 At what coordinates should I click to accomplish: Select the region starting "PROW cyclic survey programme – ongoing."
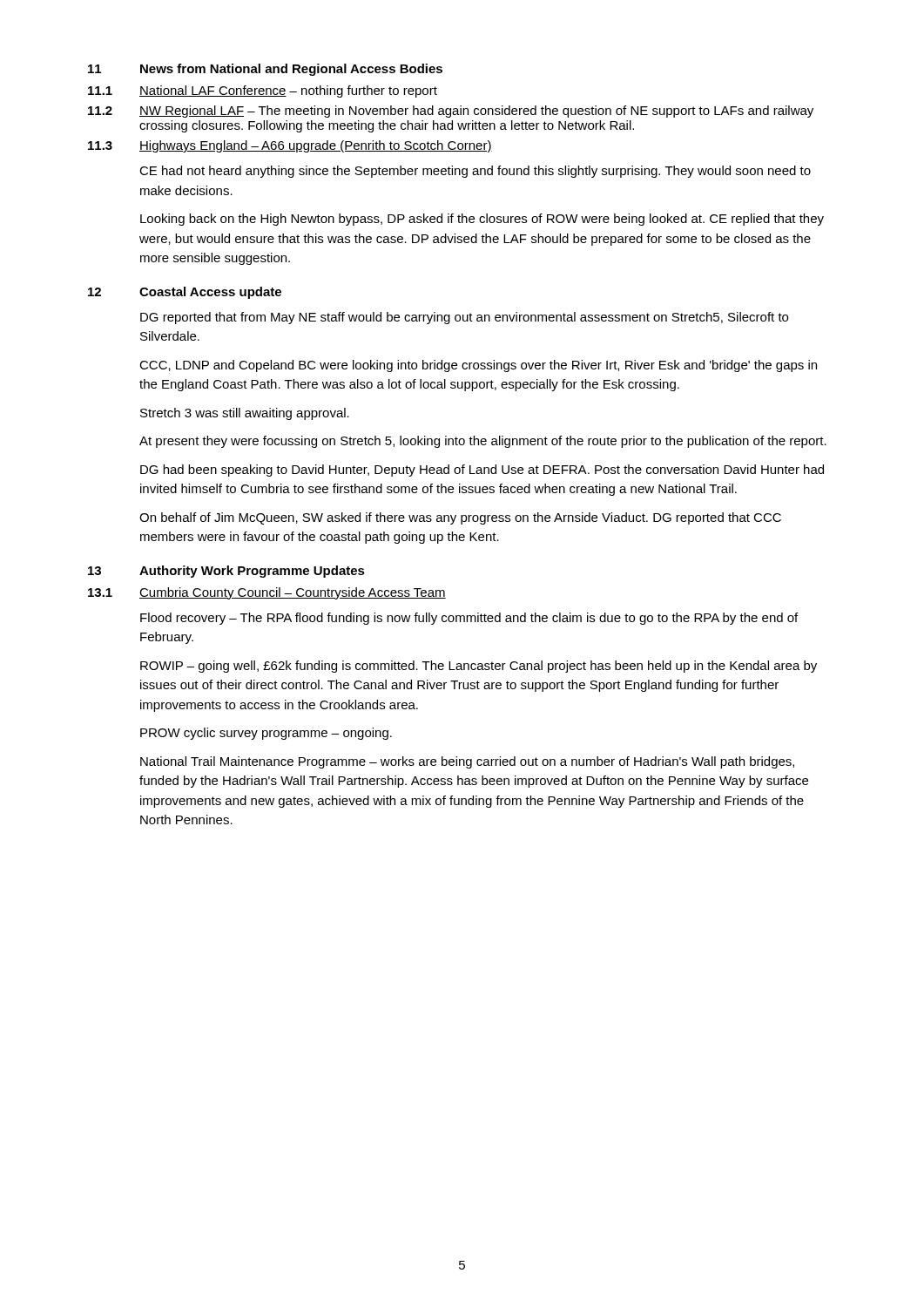266,732
